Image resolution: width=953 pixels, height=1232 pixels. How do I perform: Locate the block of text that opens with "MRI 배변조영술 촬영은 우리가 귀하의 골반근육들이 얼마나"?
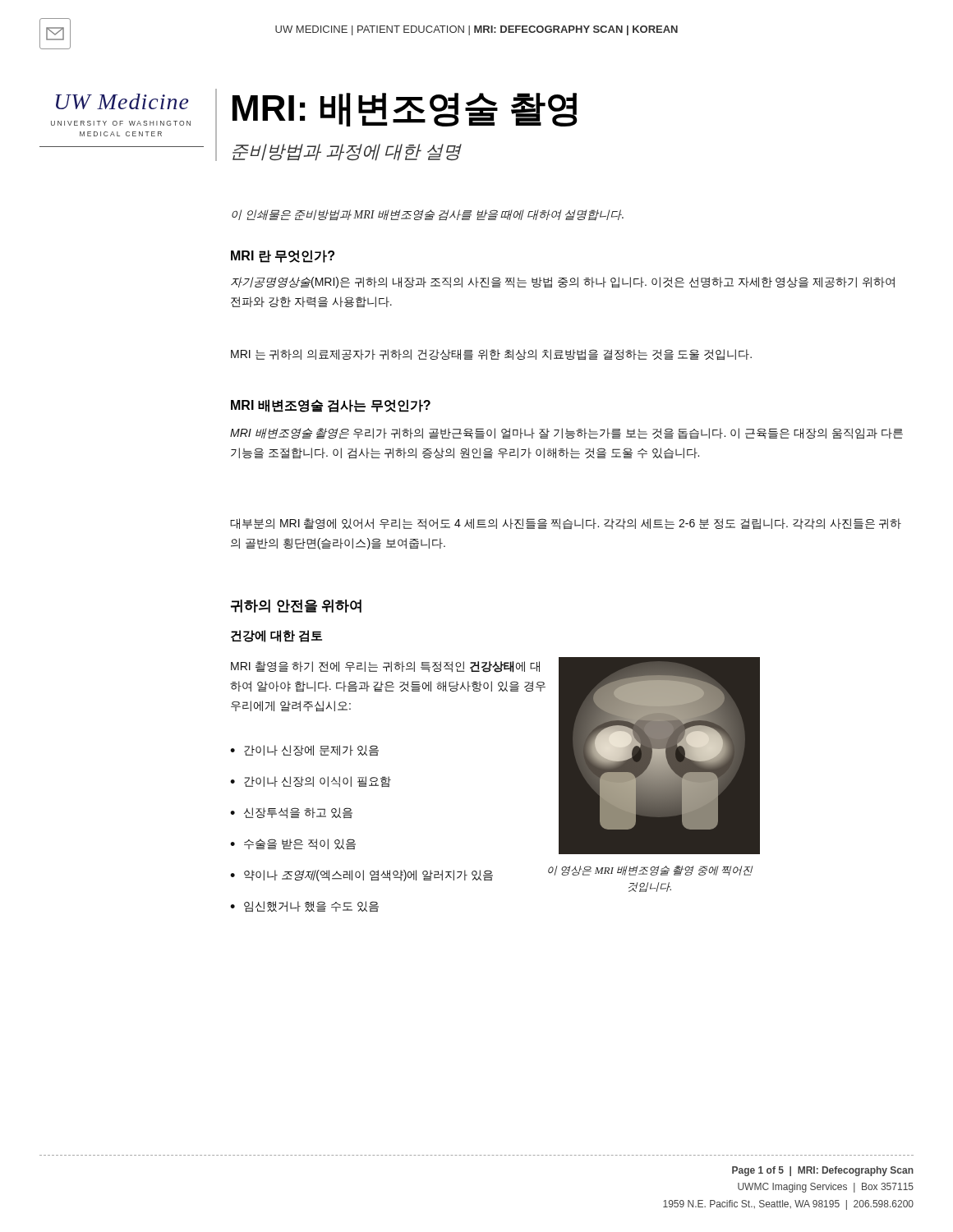pos(567,443)
